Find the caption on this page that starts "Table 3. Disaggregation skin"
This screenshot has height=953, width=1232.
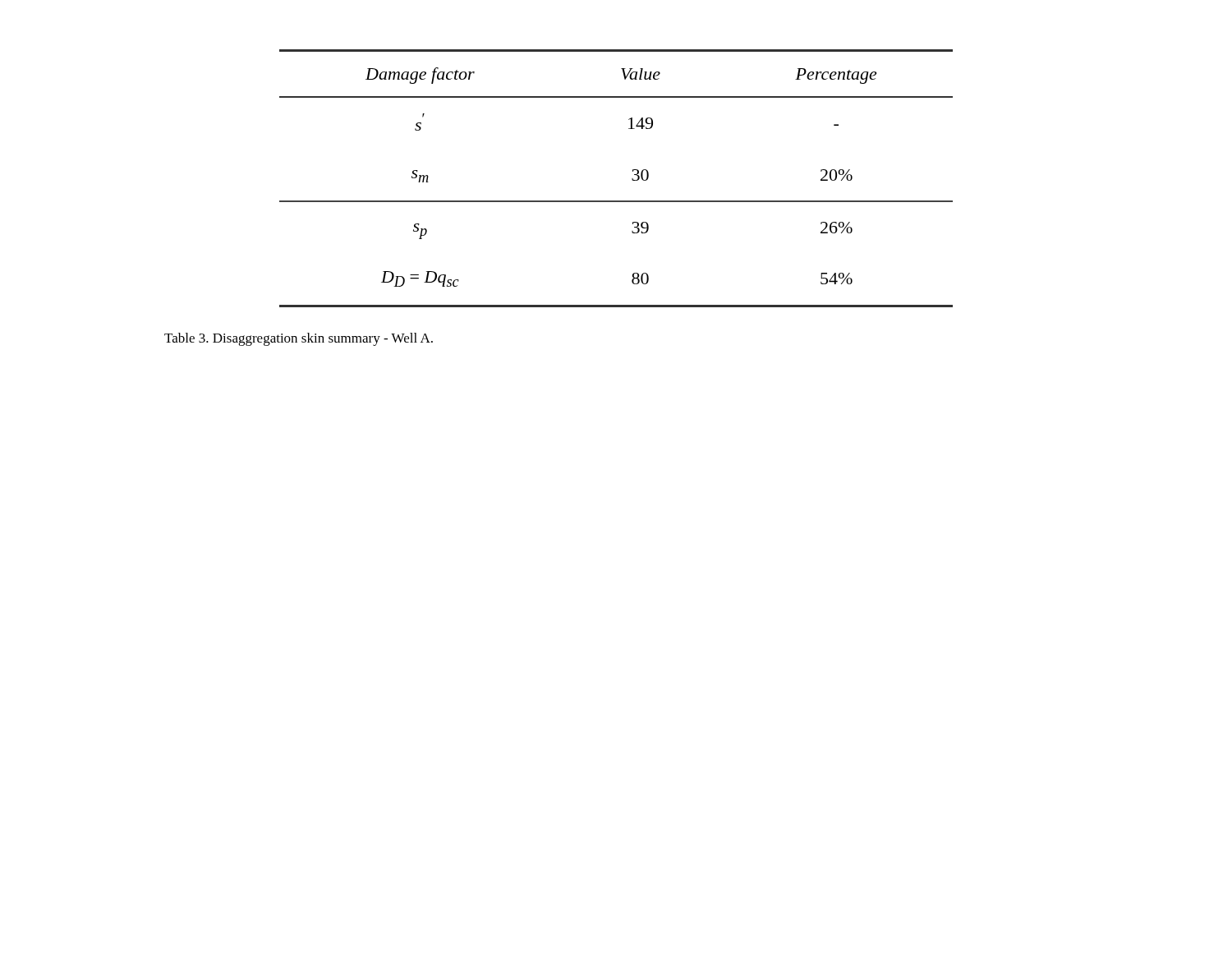pos(299,338)
